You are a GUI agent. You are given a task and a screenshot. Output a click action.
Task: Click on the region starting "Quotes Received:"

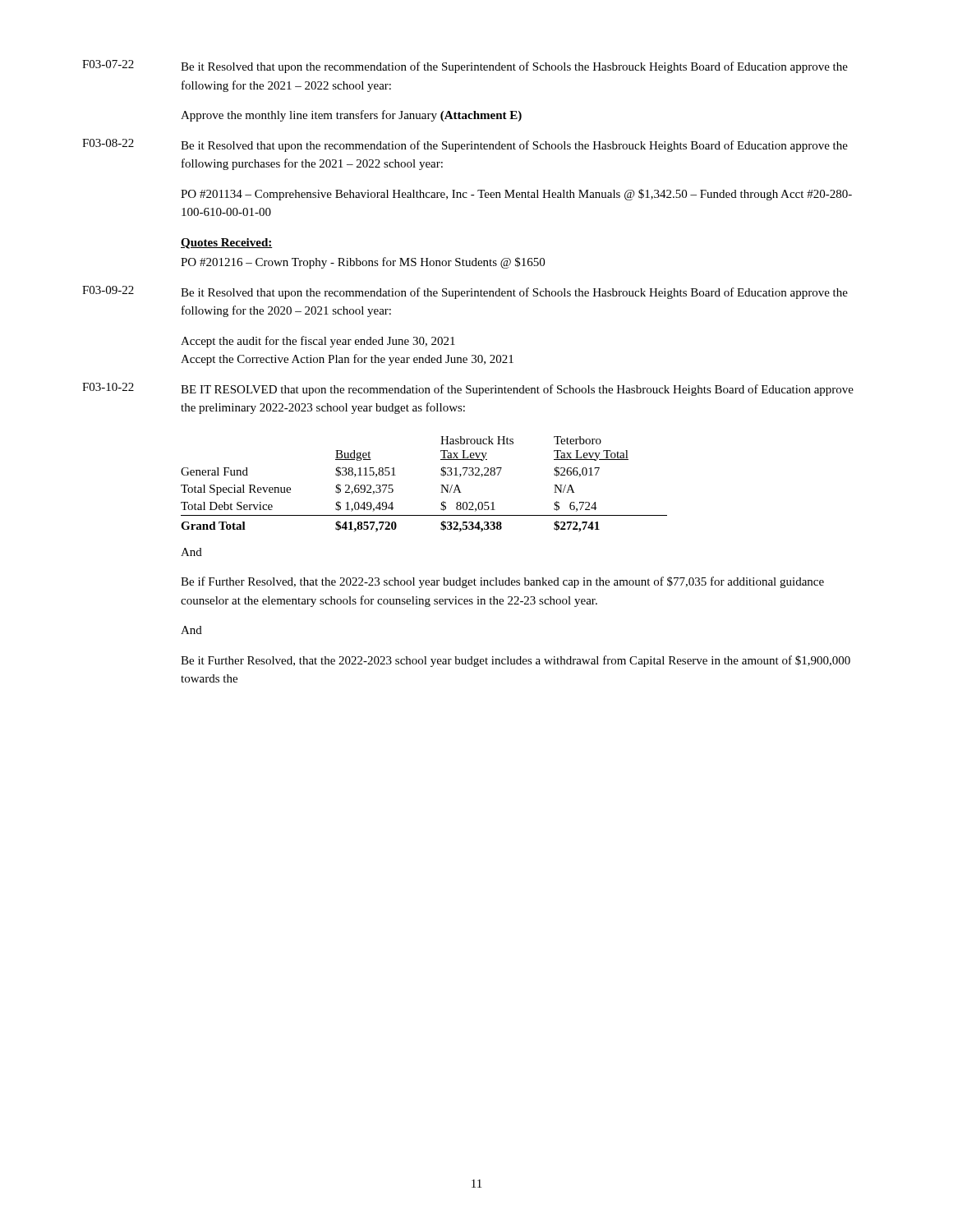click(226, 242)
